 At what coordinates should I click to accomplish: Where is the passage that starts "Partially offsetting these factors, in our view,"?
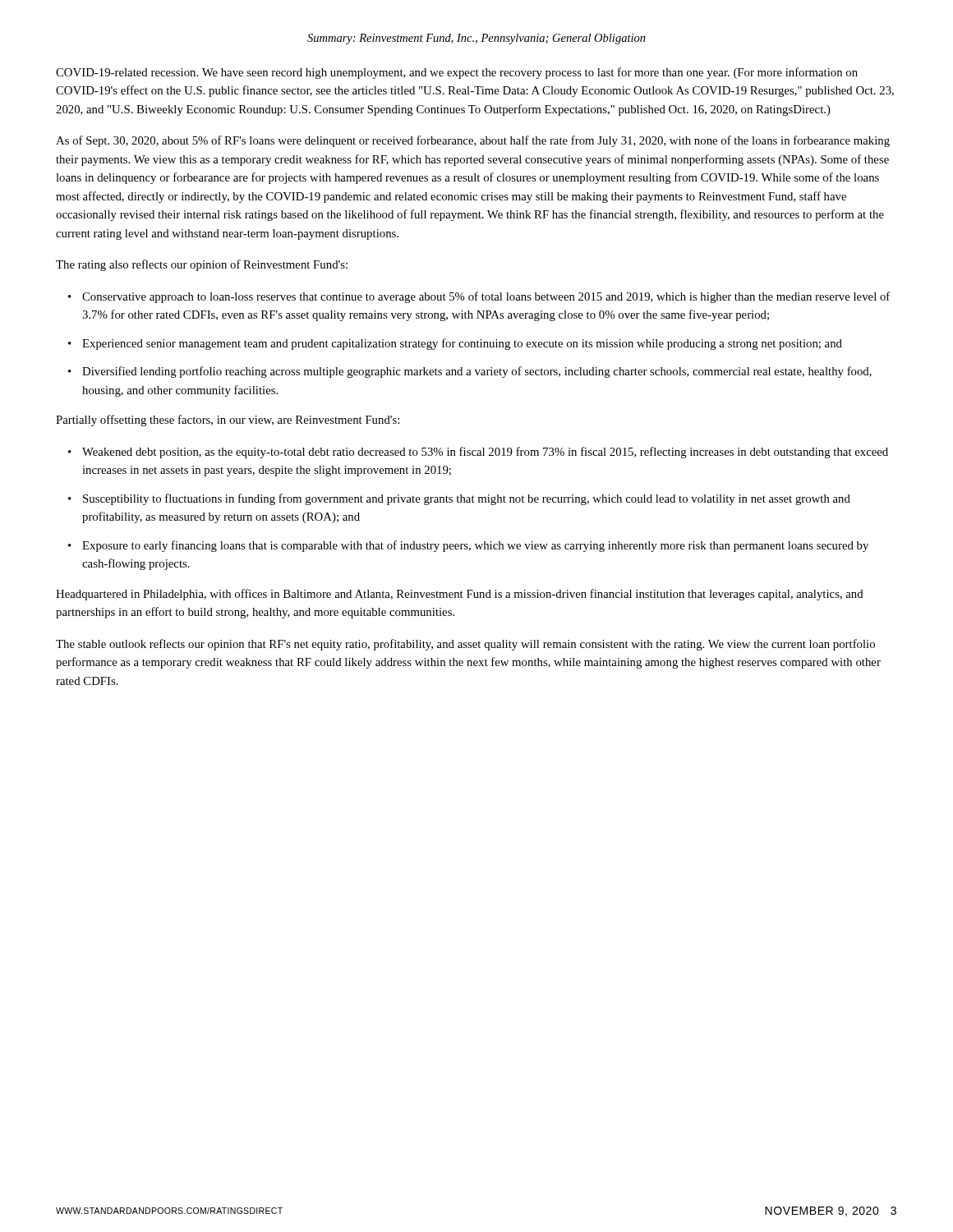click(228, 420)
